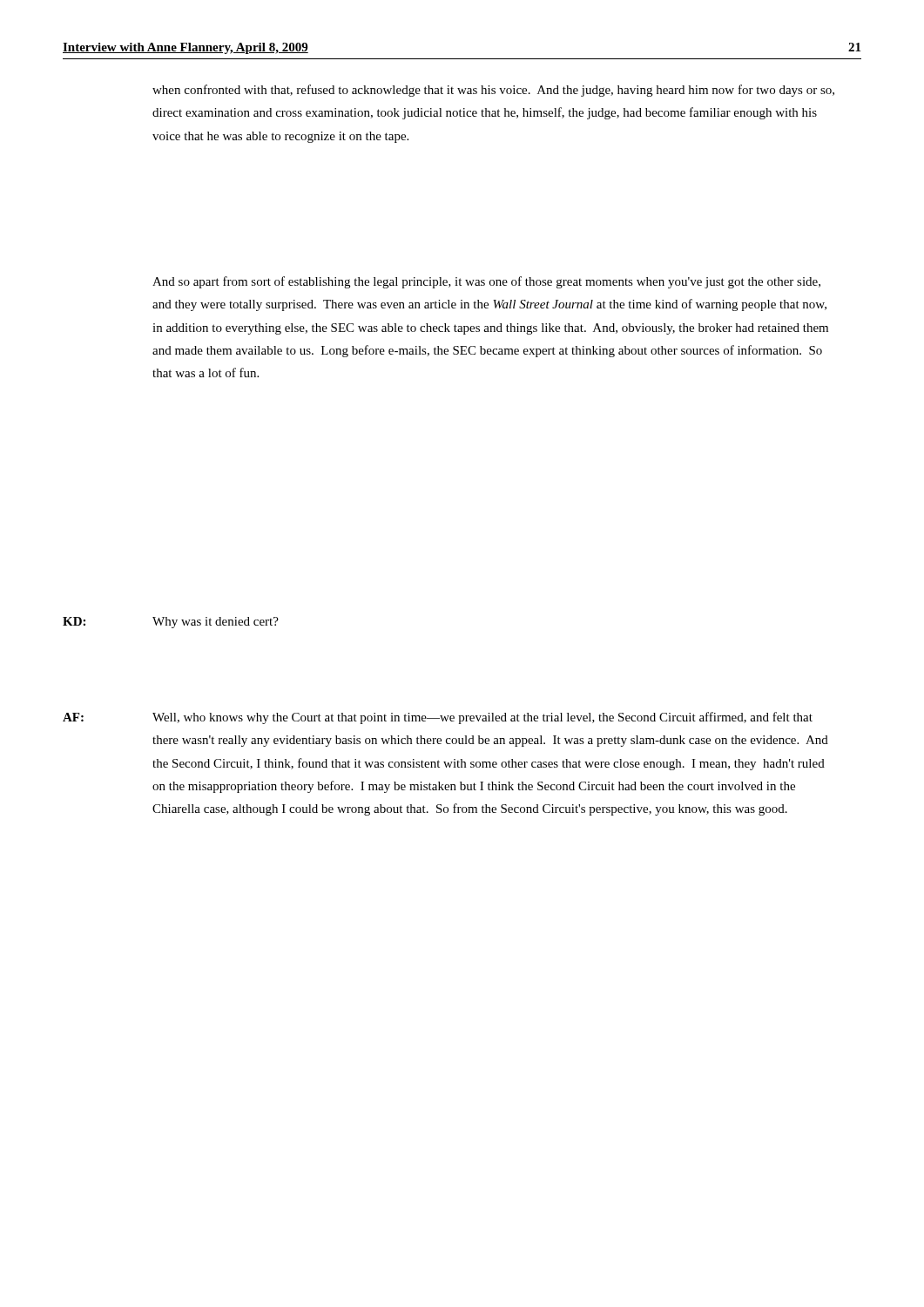Click on the text block starting "when confronted with that, refused to acknowledge that"
The image size is (924, 1307).
coord(494,113)
